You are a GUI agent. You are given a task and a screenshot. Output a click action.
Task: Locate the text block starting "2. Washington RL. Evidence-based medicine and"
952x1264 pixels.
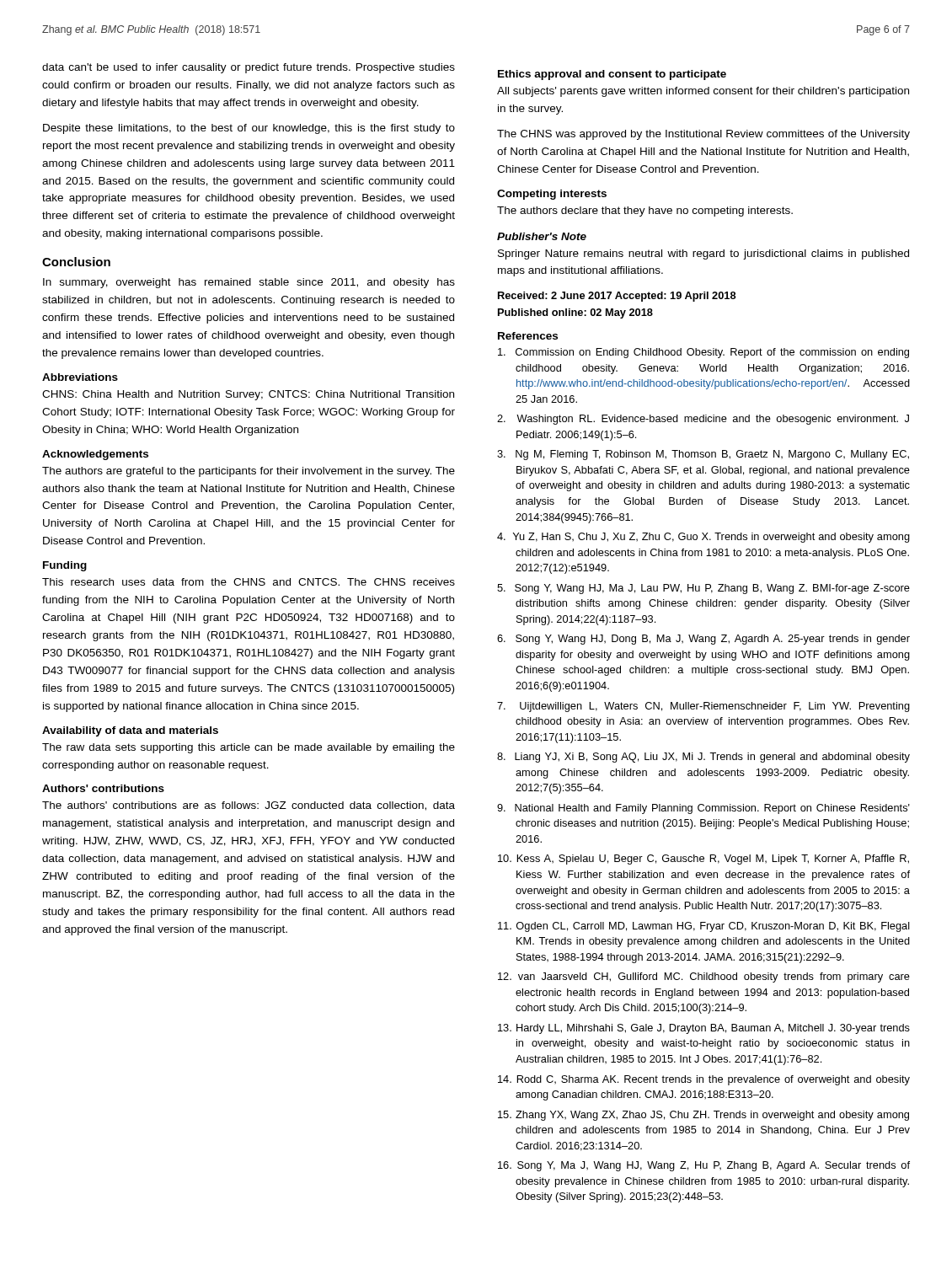pos(703,427)
